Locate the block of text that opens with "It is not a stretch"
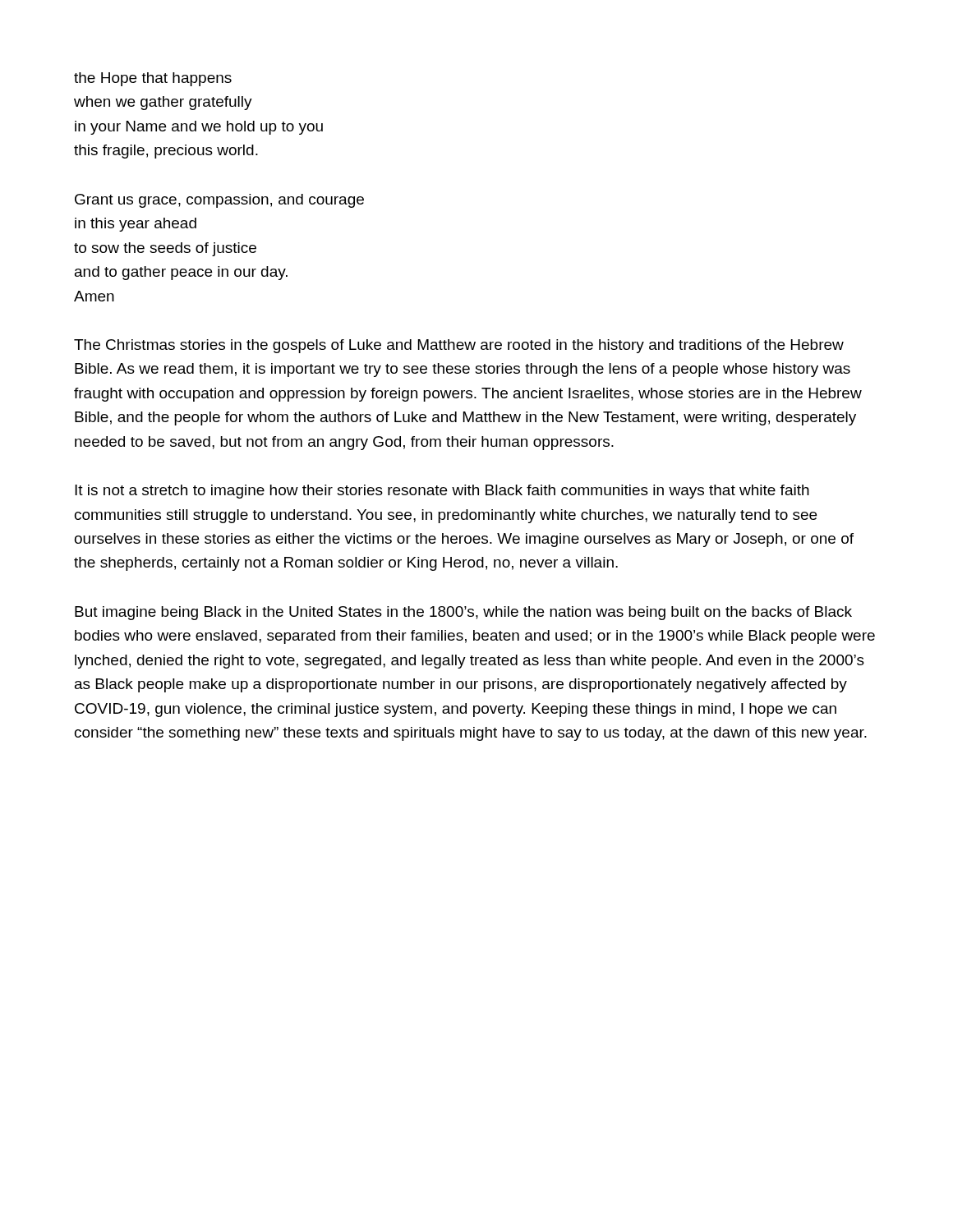The height and width of the screenshot is (1232, 953). click(464, 526)
